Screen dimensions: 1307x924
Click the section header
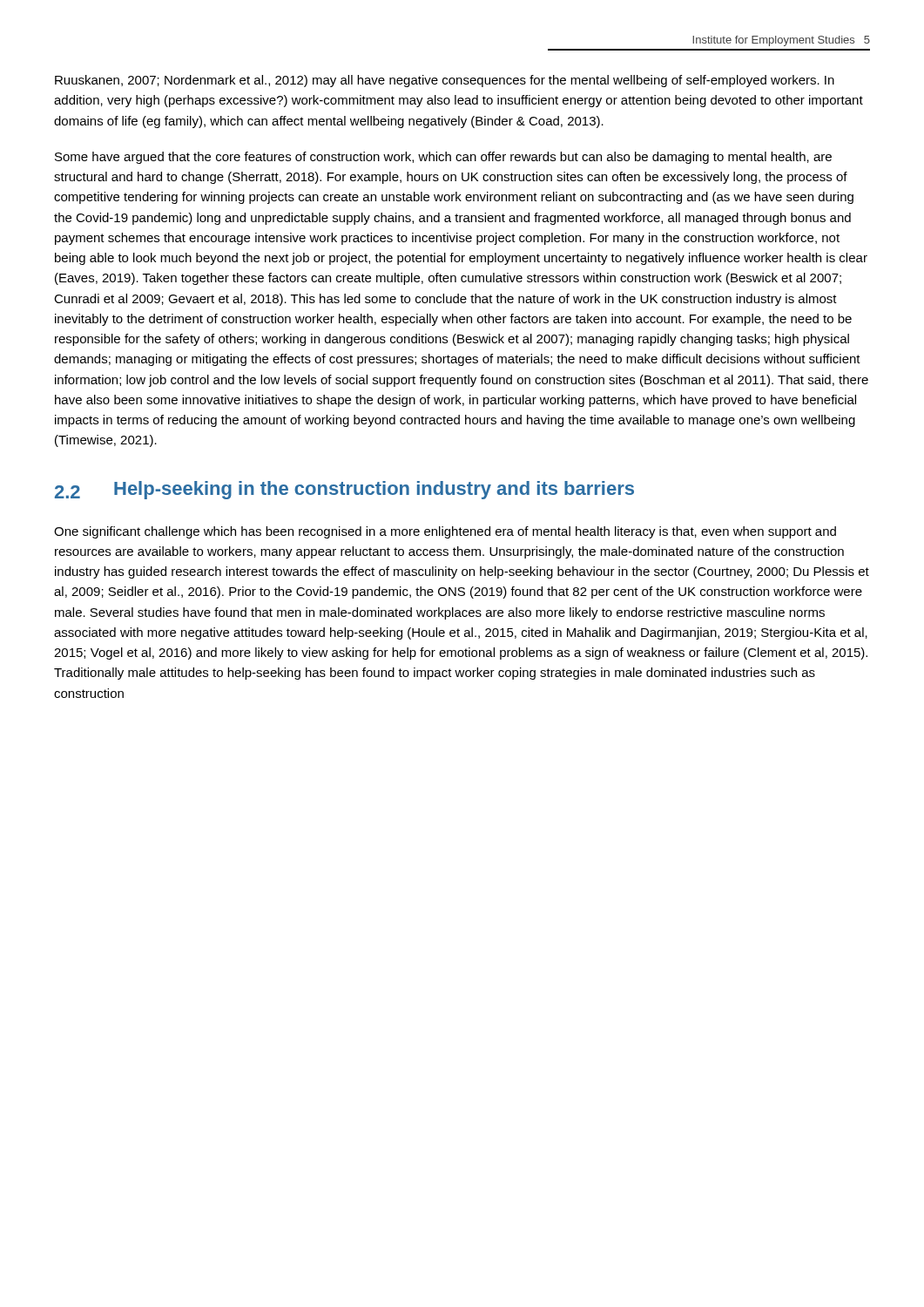coord(344,491)
